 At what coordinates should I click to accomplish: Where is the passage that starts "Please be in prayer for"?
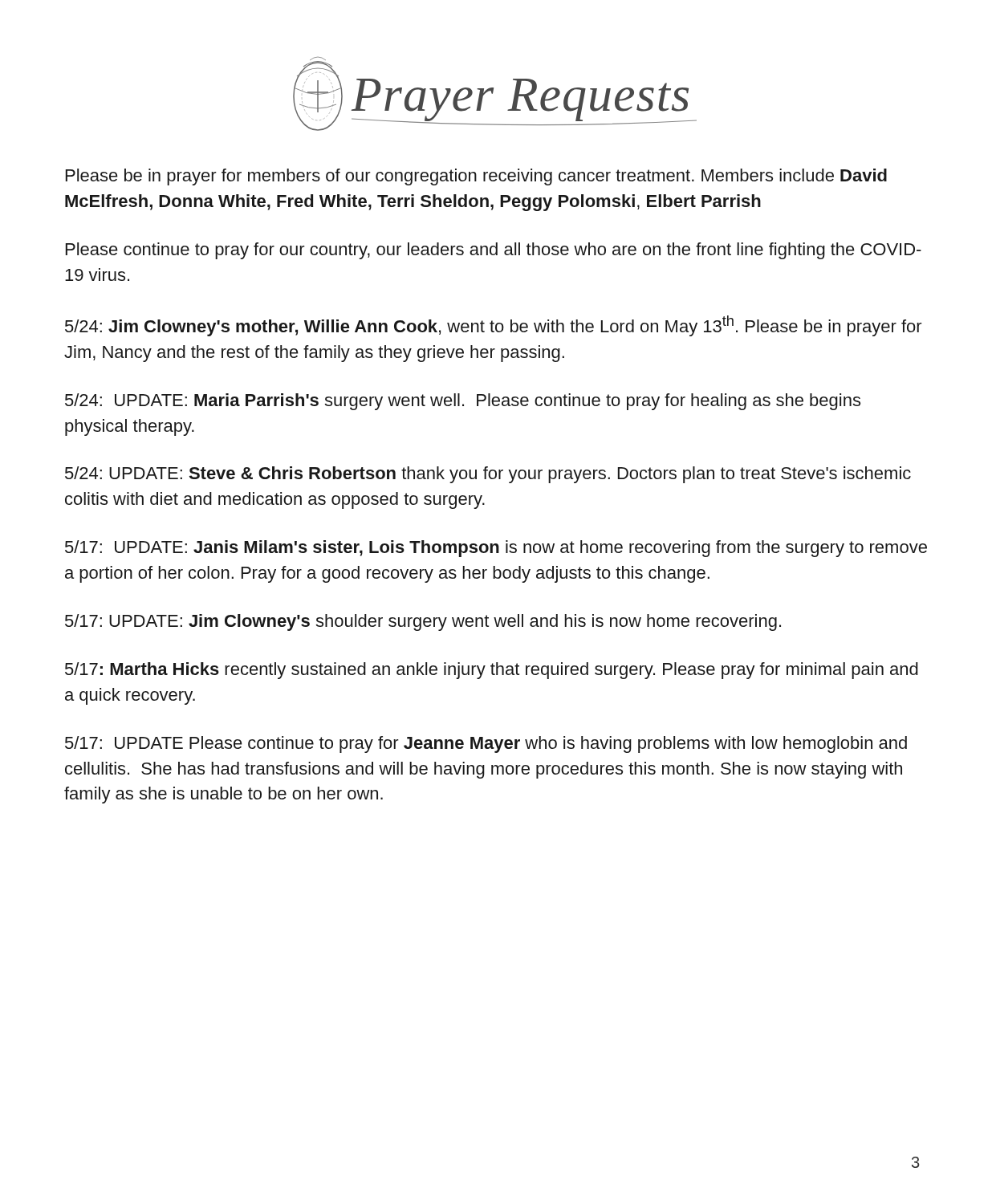pos(476,188)
